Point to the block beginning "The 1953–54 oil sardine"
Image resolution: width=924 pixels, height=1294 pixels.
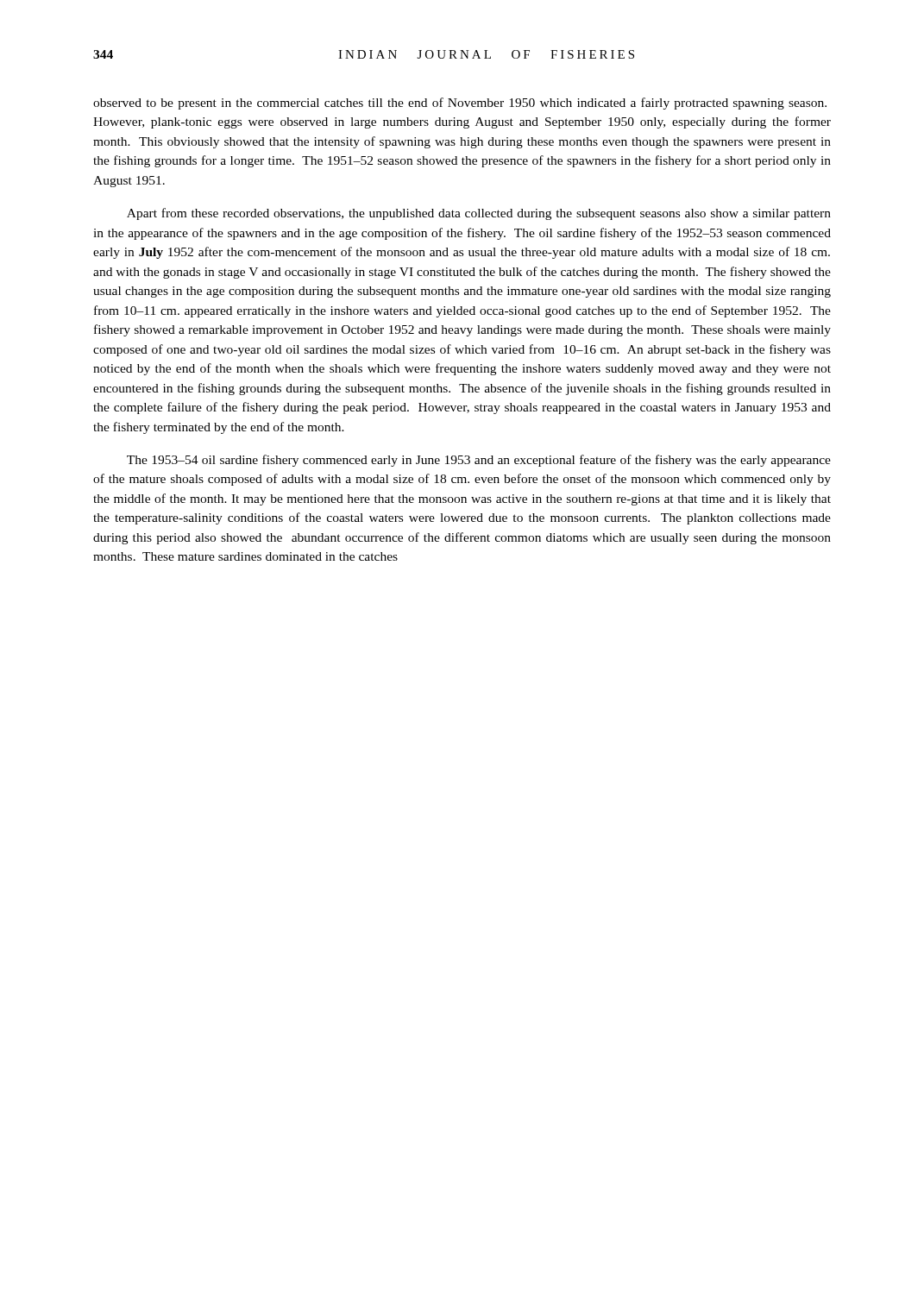pos(462,508)
